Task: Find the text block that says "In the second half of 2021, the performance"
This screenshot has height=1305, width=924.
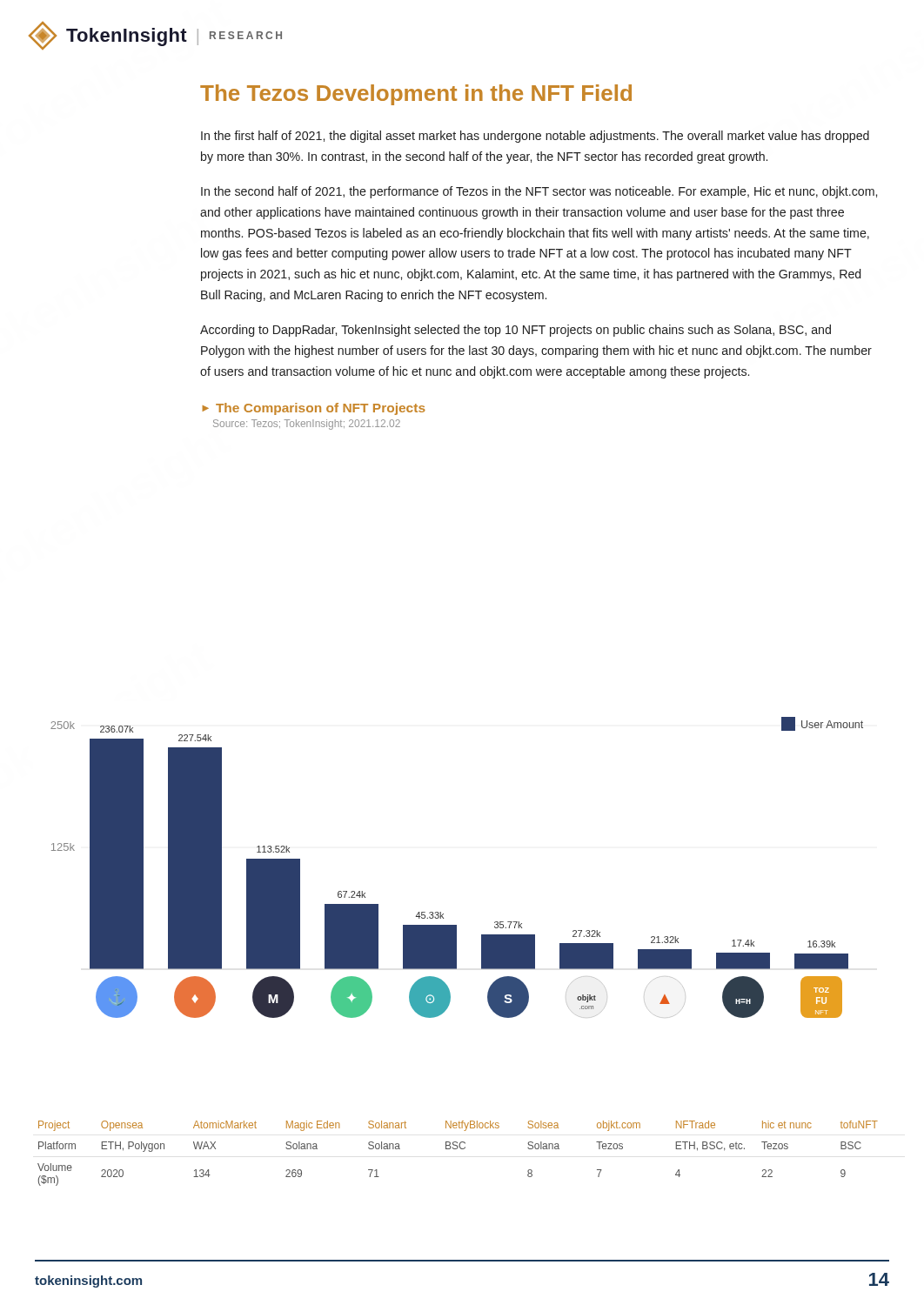Action: click(x=539, y=243)
